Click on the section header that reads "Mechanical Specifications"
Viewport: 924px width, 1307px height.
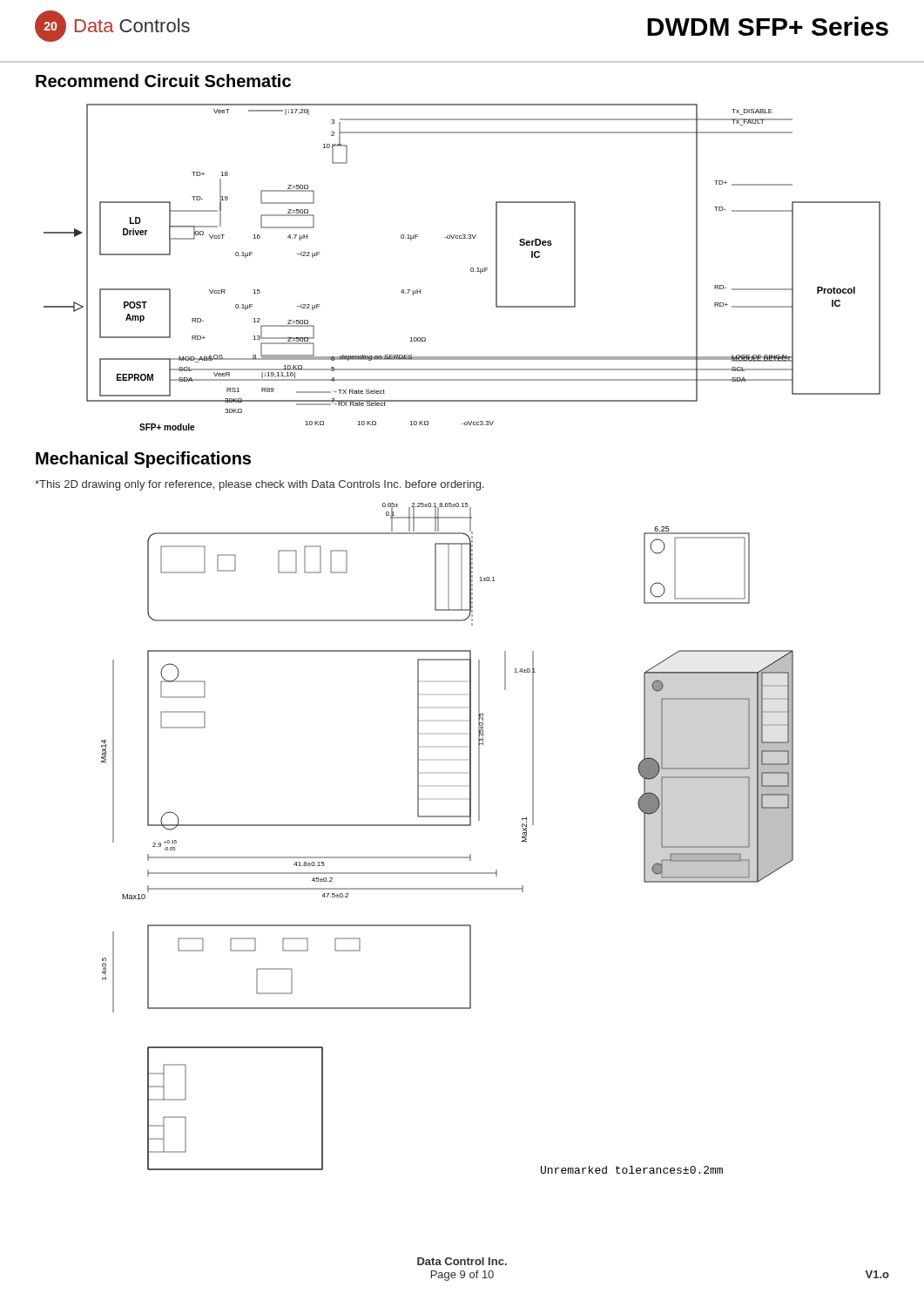click(143, 458)
